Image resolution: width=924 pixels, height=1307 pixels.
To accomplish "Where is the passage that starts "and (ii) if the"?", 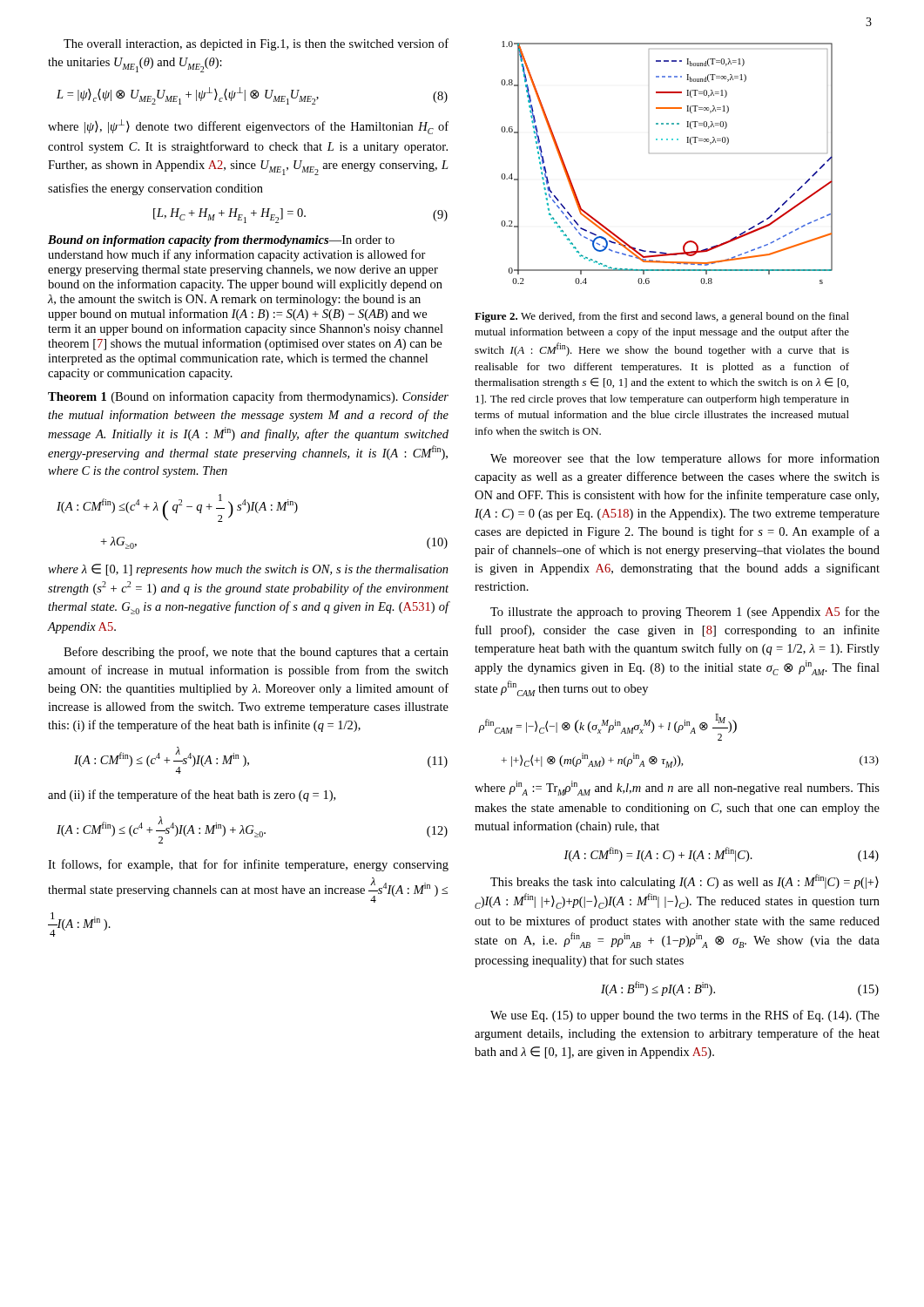I will pos(248,795).
